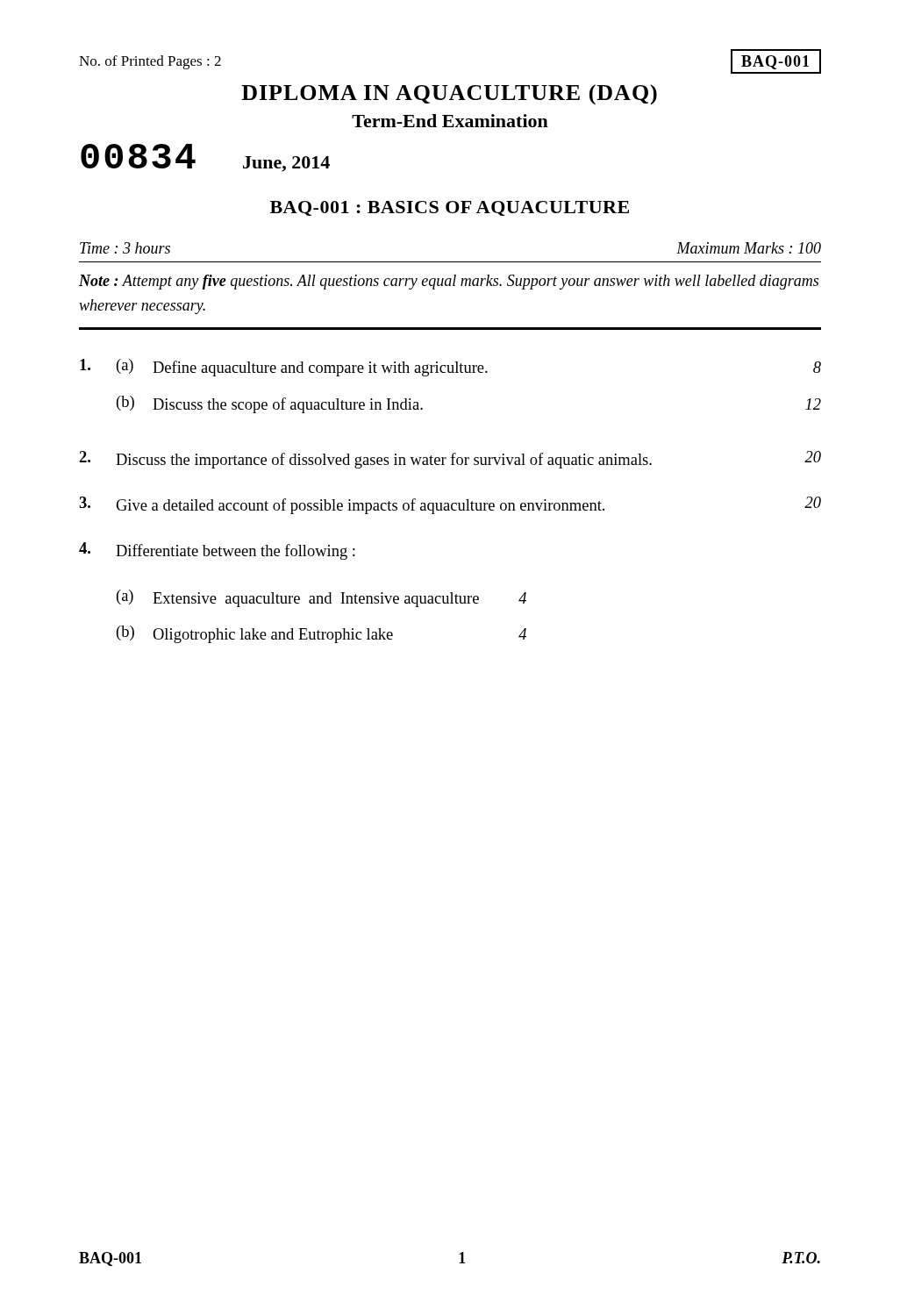This screenshot has height=1316, width=900.
Task: Point to the block starting "Define aquaculture and compare"
Action: tap(487, 368)
